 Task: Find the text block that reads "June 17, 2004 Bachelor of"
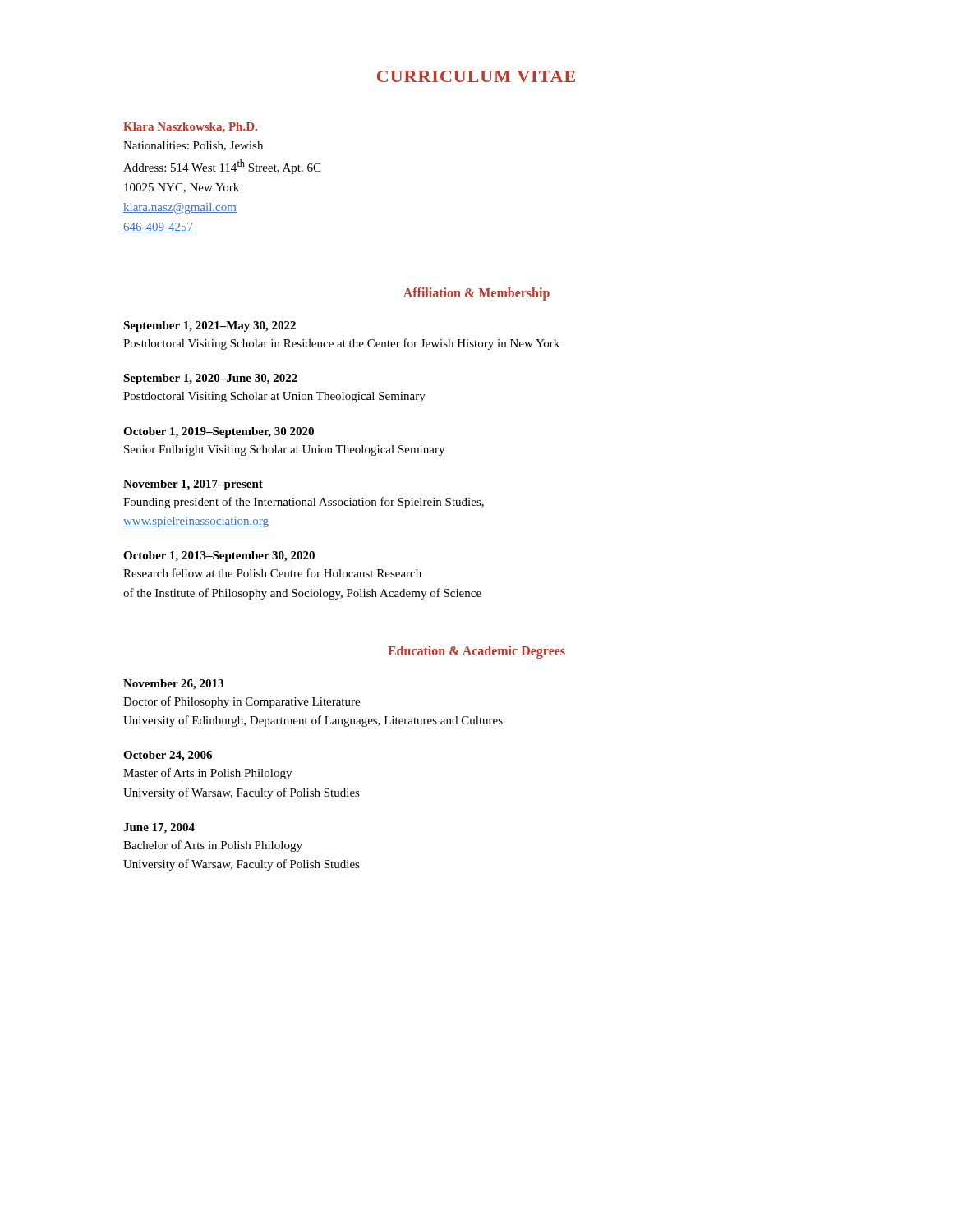[159, 828]
